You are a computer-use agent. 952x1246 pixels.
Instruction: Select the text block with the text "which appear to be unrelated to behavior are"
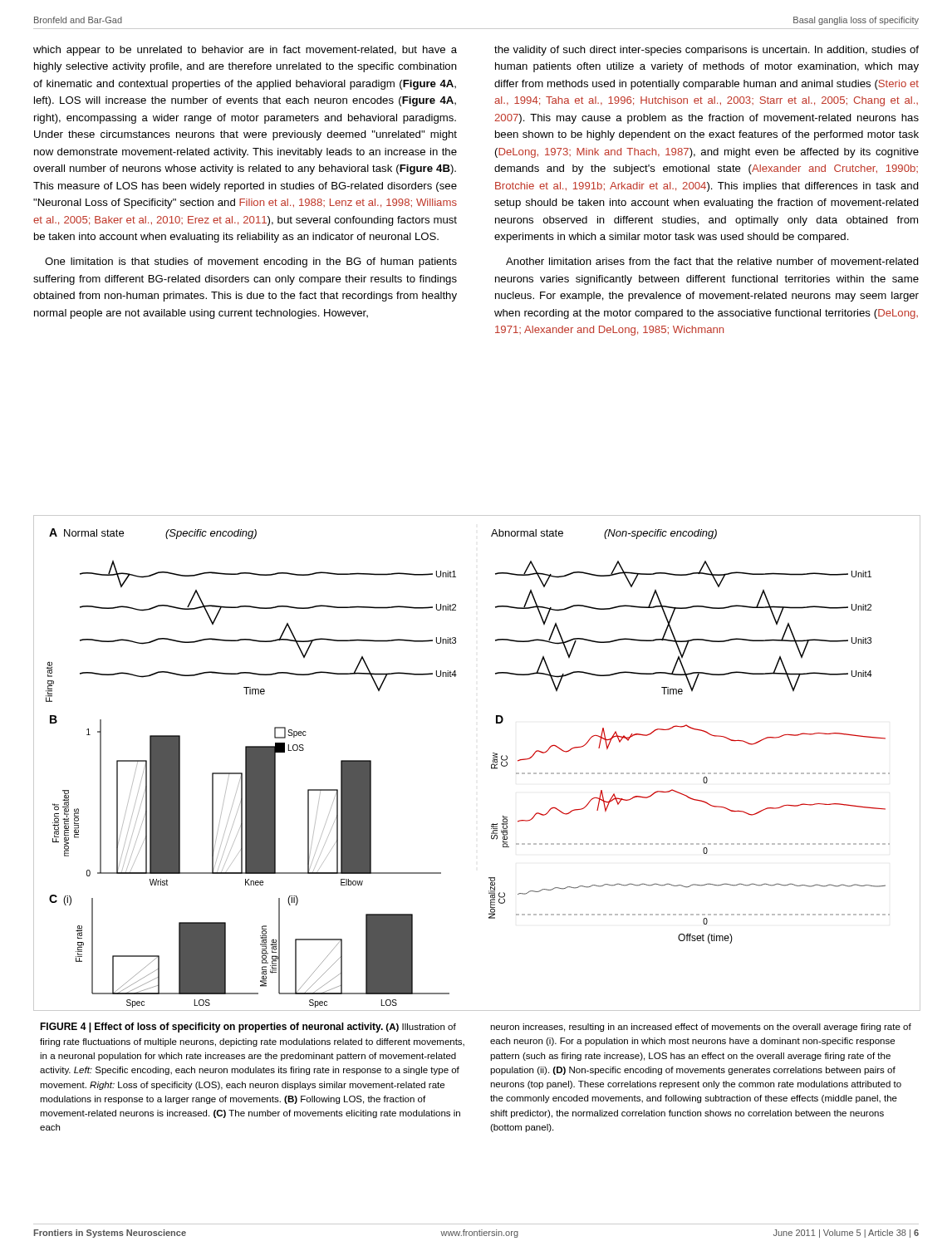click(x=245, y=182)
